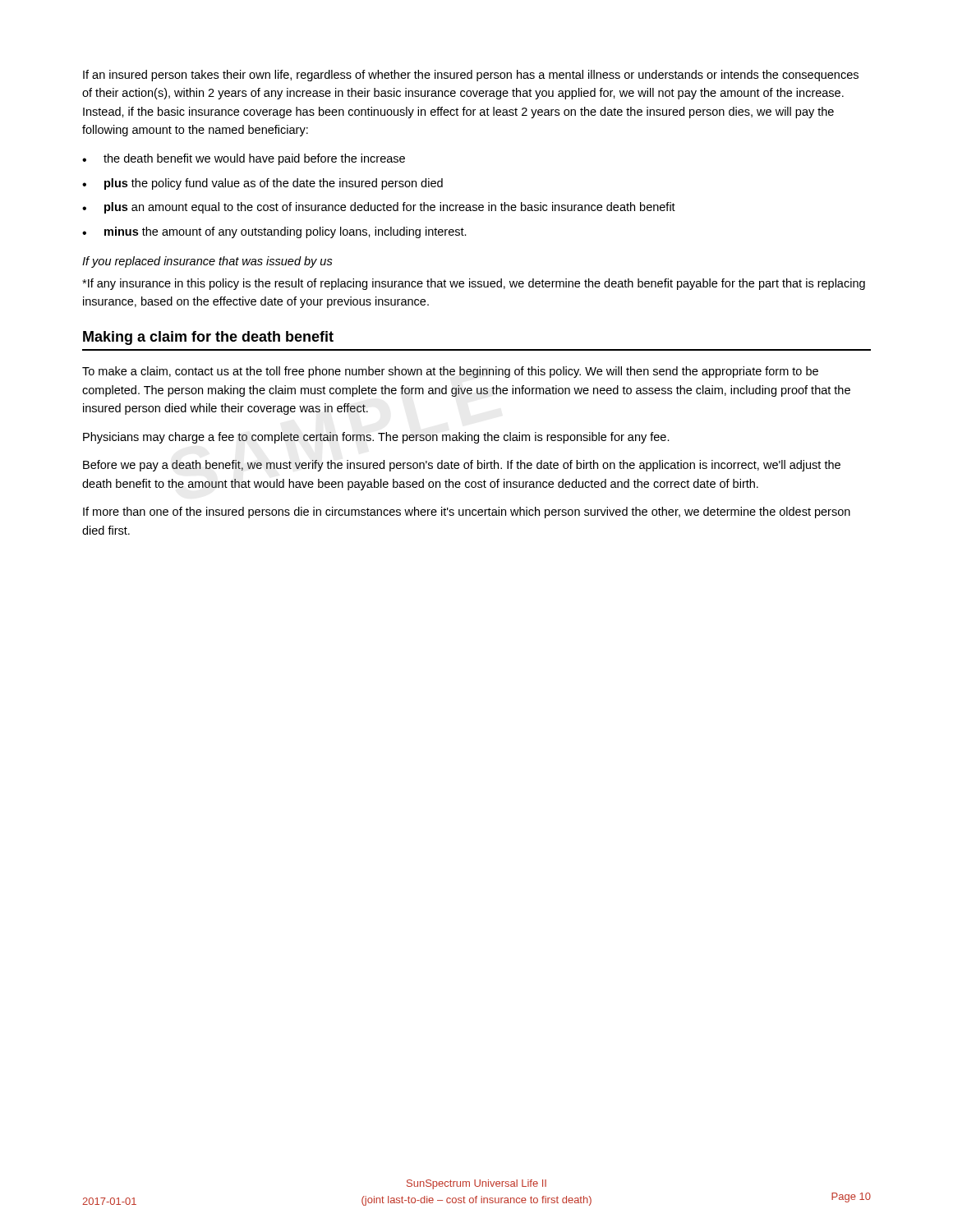The width and height of the screenshot is (953, 1232).
Task: Find the block on this page that starts "If an insured person takes"
Action: pos(471,102)
